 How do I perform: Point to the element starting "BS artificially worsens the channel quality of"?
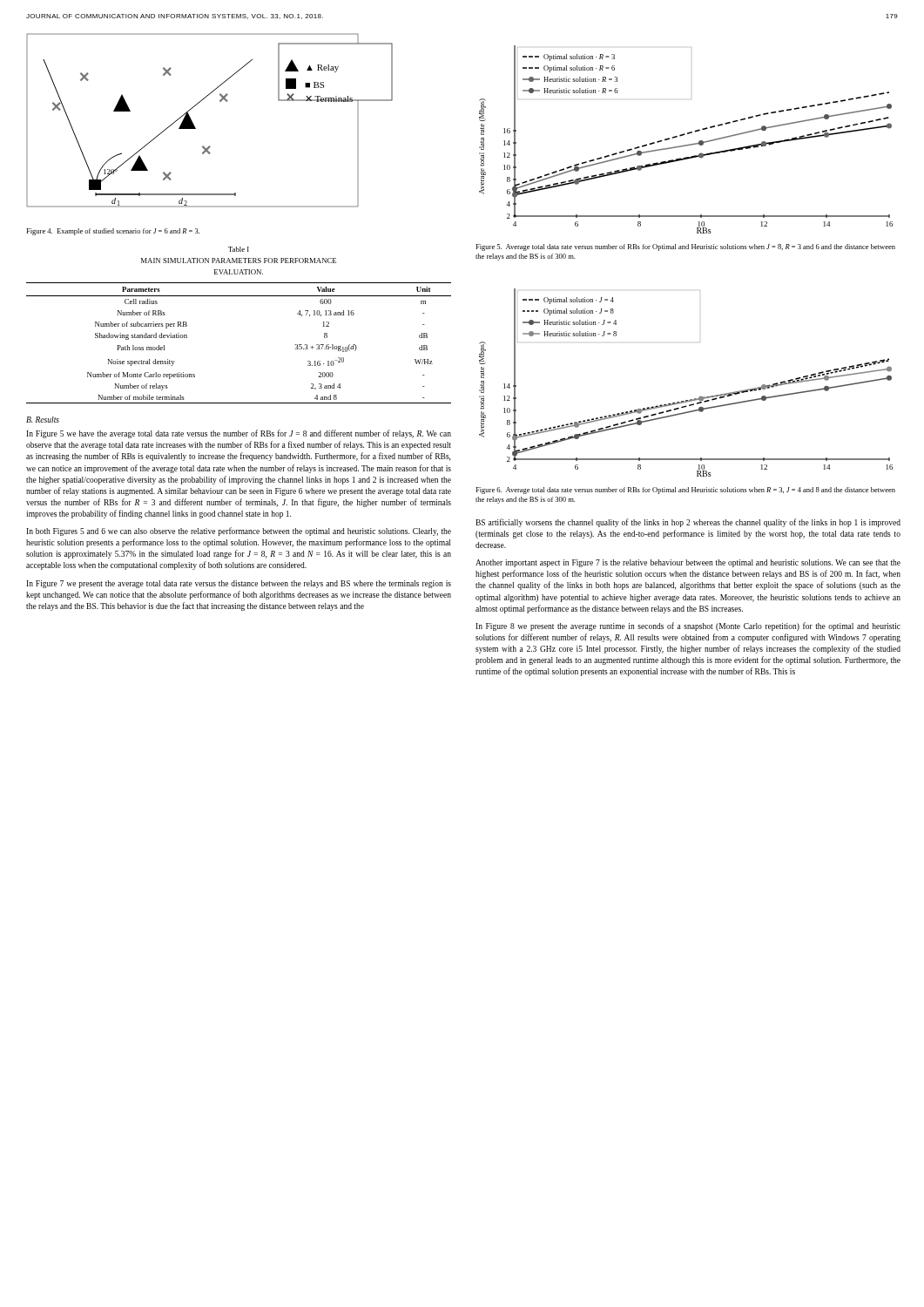tap(688, 534)
